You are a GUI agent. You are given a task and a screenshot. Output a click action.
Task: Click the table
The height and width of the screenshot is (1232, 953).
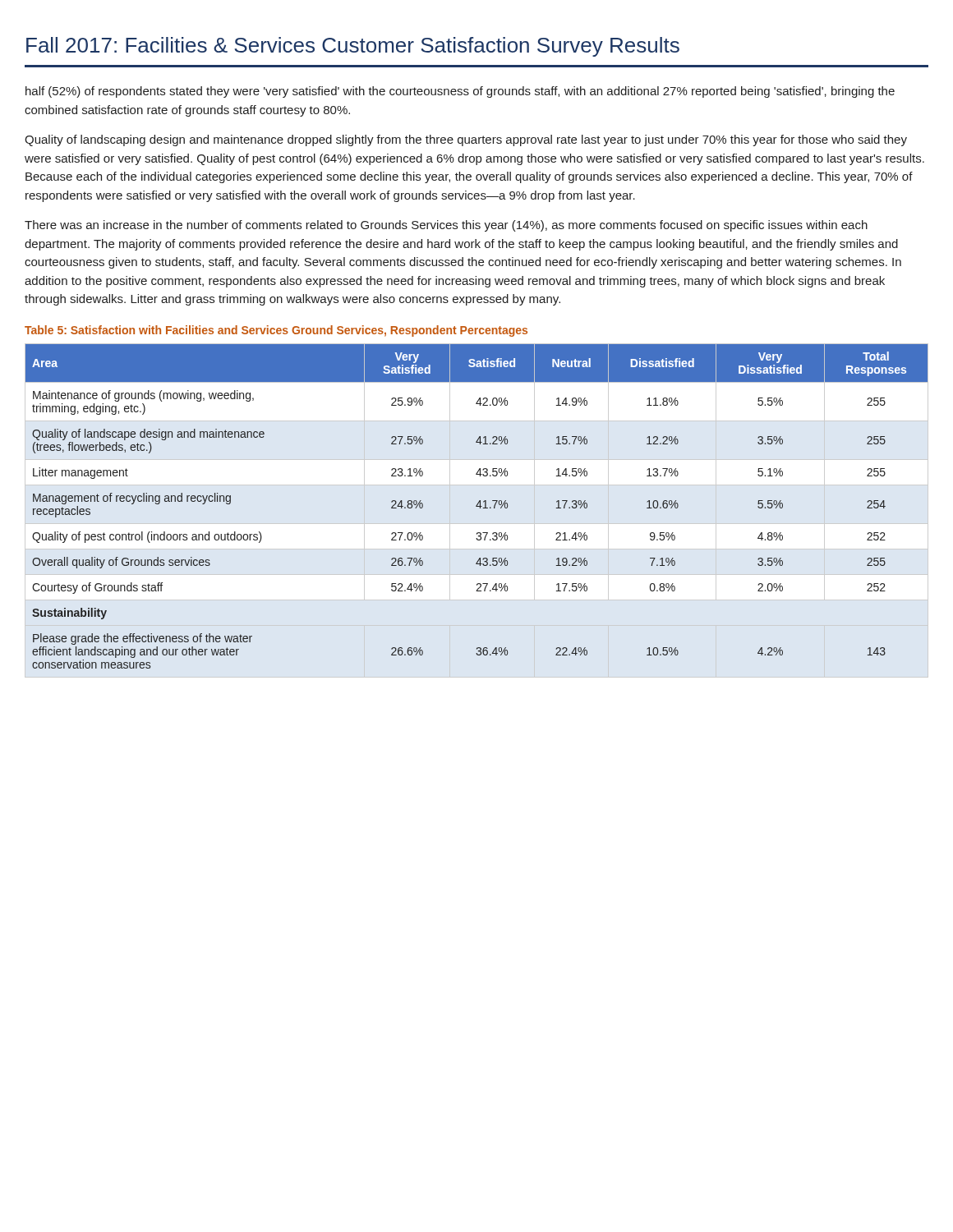point(476,510)
